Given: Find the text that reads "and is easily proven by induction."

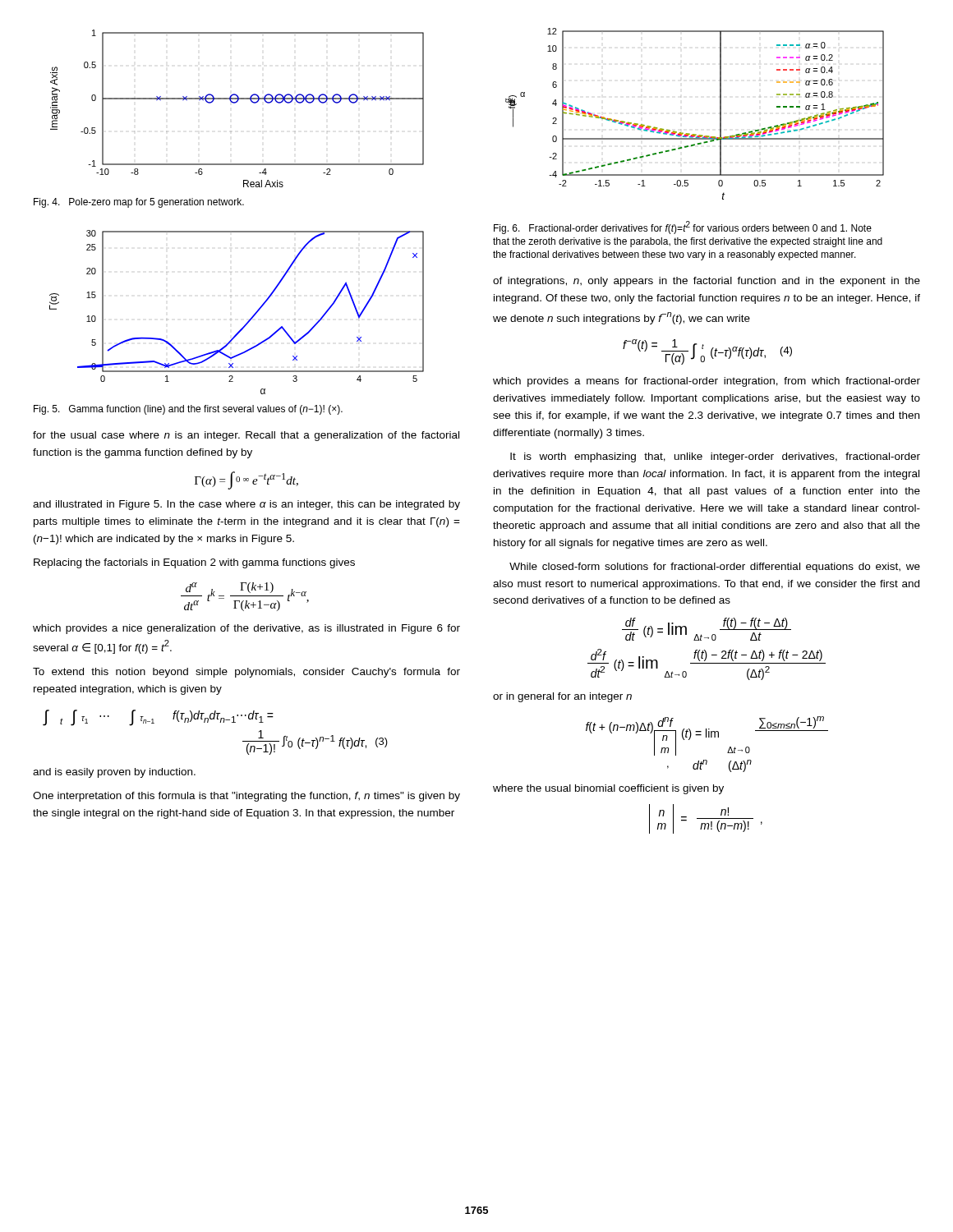Looking at the screenshot, I should click(x=115, y=771).
